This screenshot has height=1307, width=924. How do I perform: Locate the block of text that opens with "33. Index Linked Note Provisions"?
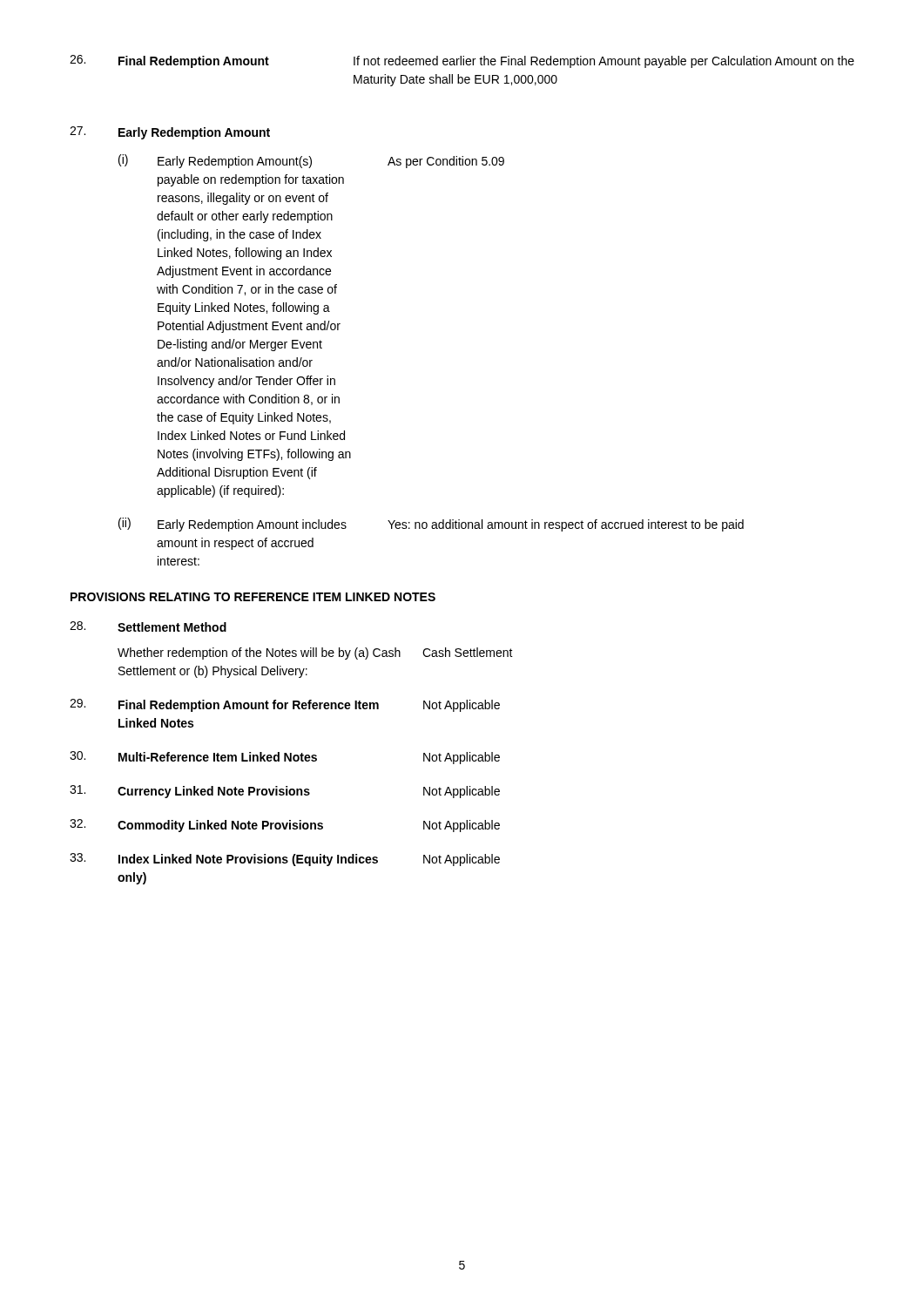tap(462, 869)
